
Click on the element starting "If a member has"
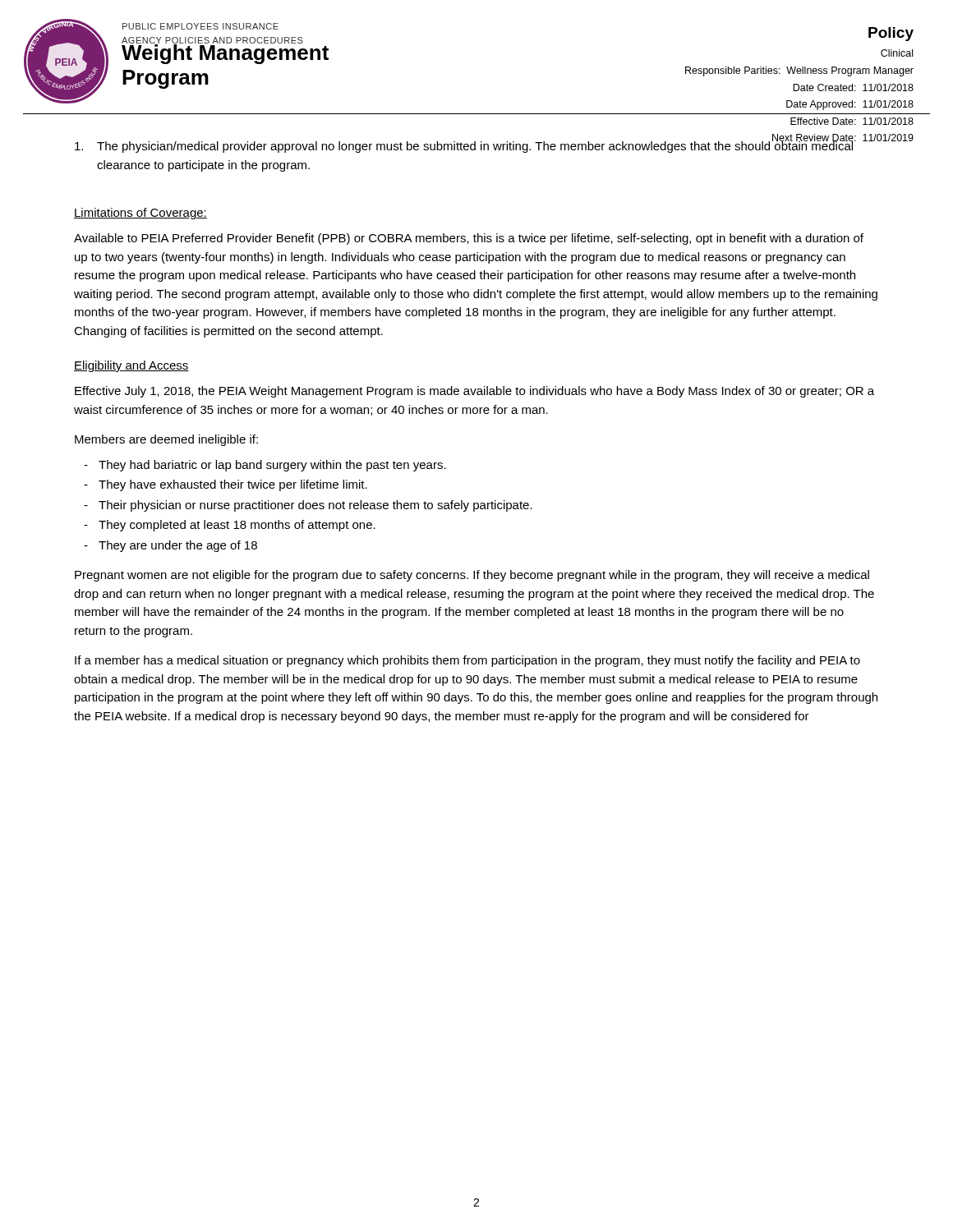[476, 688]
